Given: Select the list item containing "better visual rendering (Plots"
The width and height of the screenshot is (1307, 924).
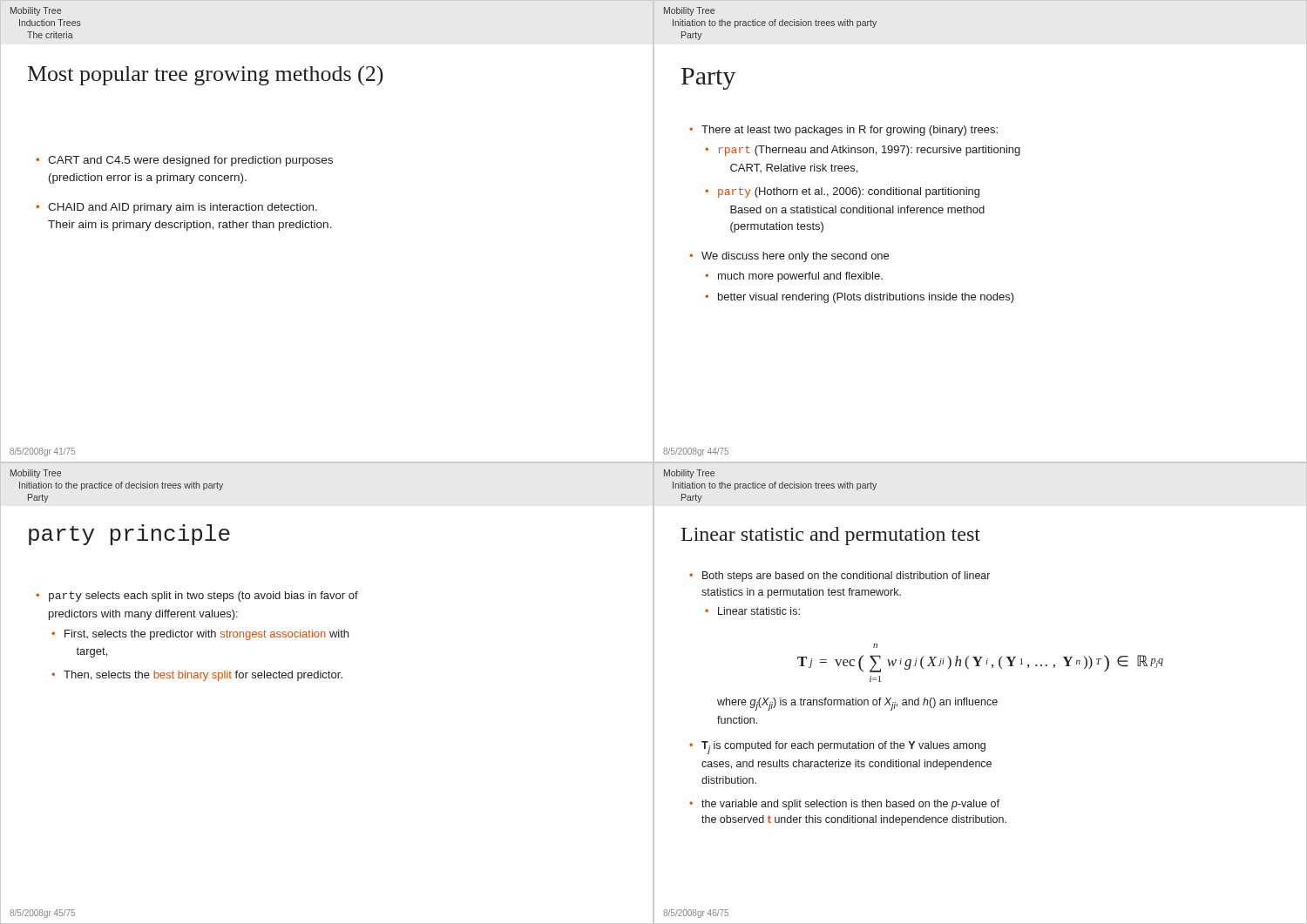Looking at the screenshot, I should [x=866, y=296].
